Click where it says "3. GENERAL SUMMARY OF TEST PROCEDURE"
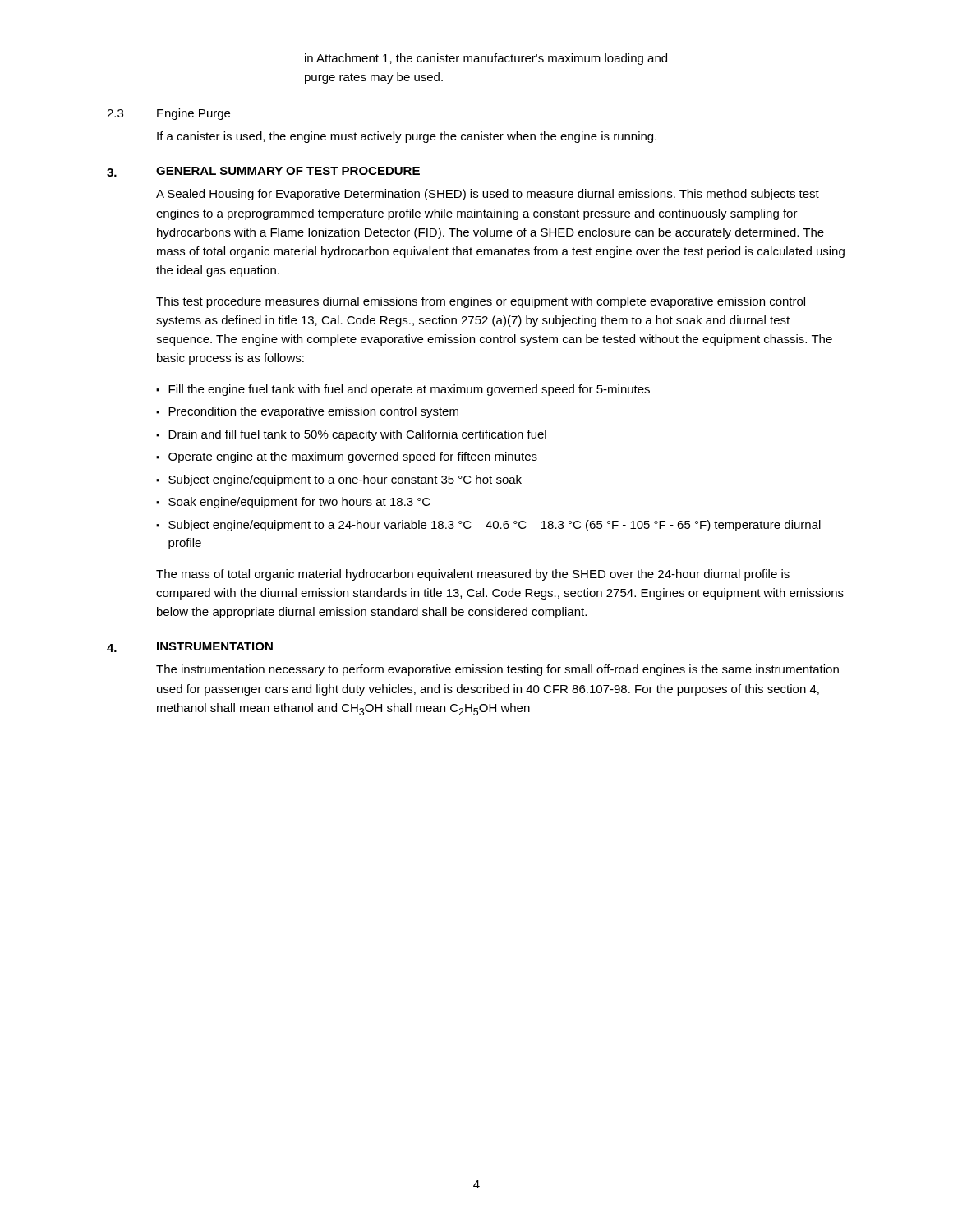 coord(264,171)
